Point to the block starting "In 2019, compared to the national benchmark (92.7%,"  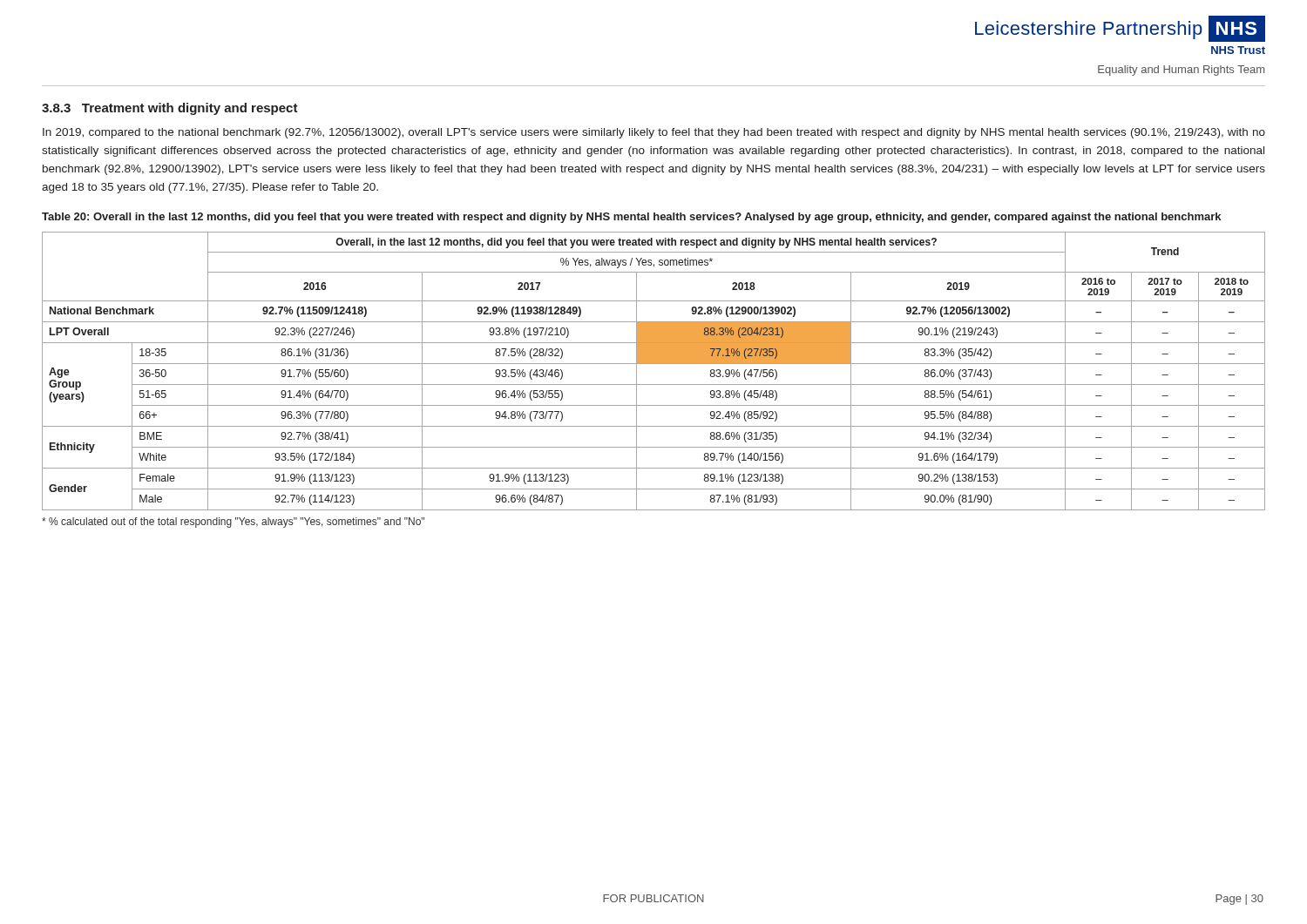pos(654,159)
